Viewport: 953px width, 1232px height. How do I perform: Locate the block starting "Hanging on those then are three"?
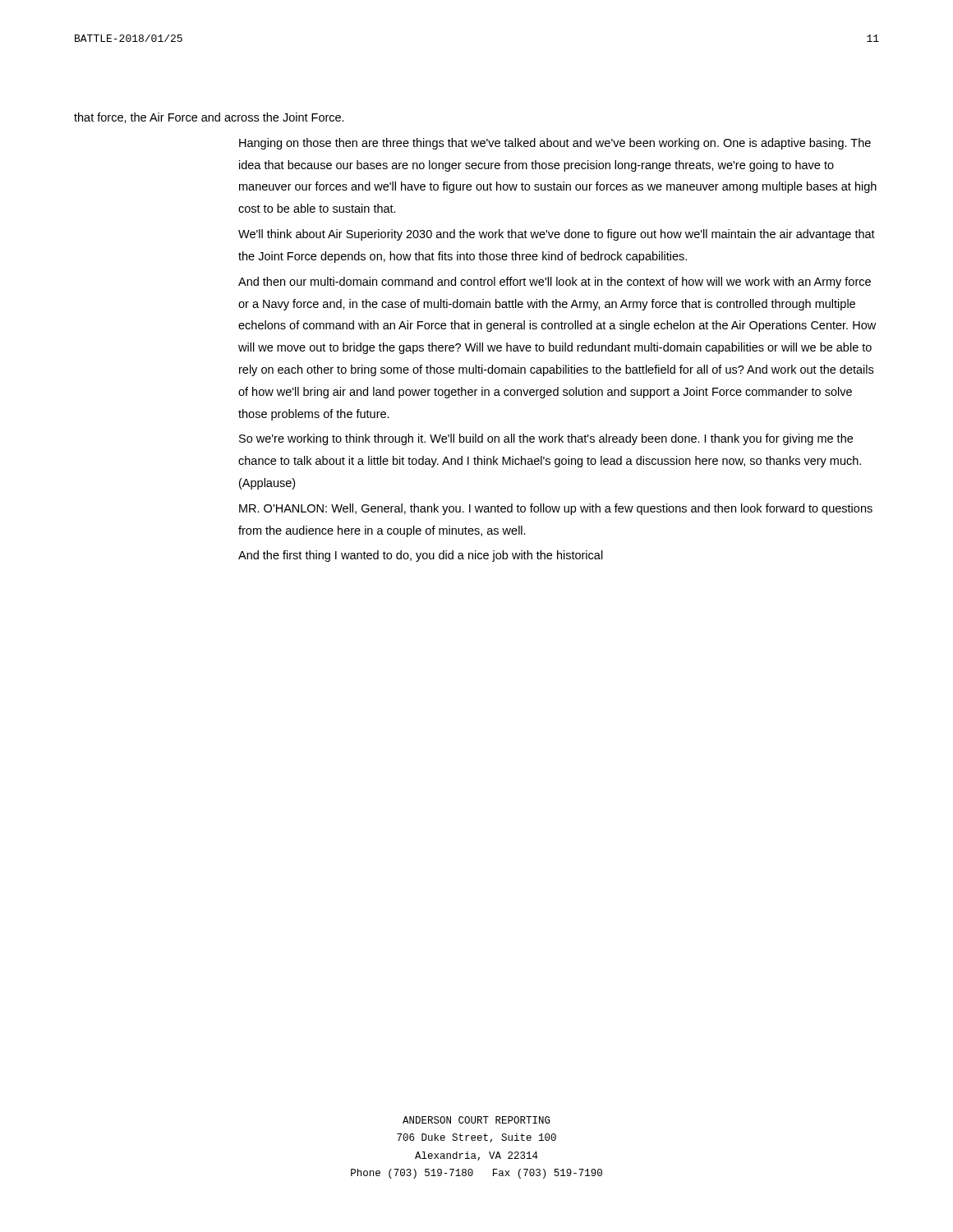point(476,176)
